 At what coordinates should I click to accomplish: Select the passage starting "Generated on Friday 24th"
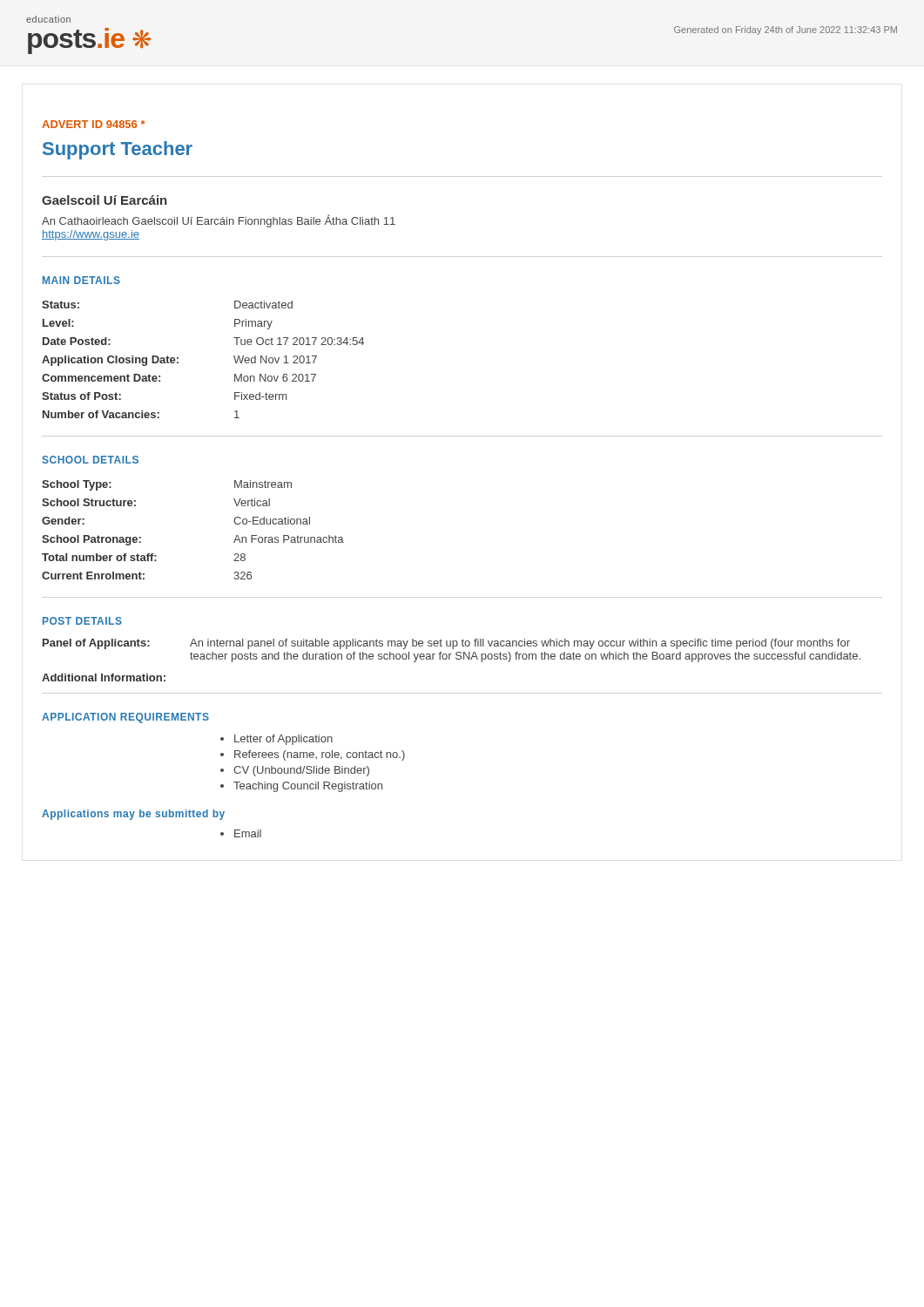tap(786, 30)
